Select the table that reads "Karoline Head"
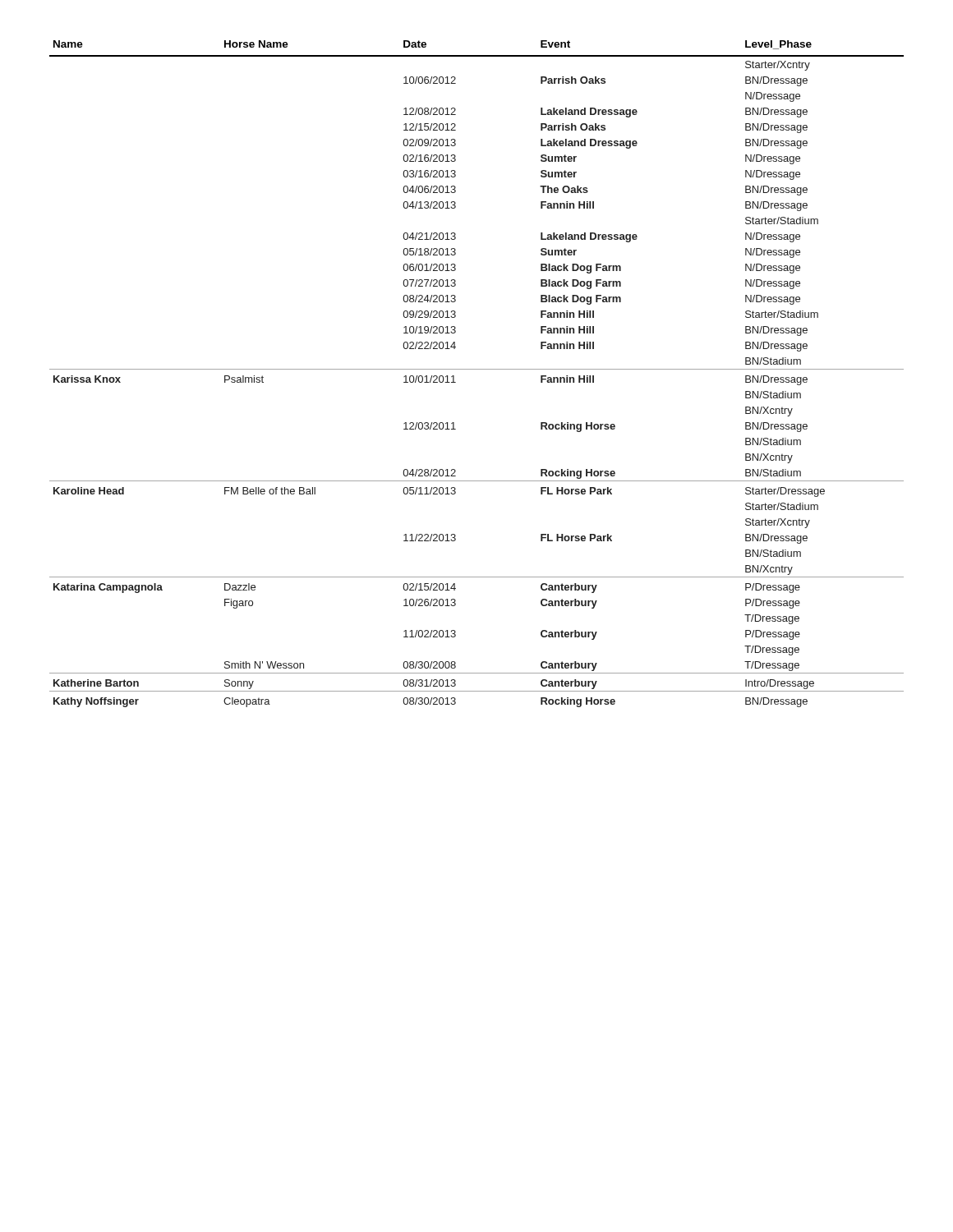 (x=476, y=371)
